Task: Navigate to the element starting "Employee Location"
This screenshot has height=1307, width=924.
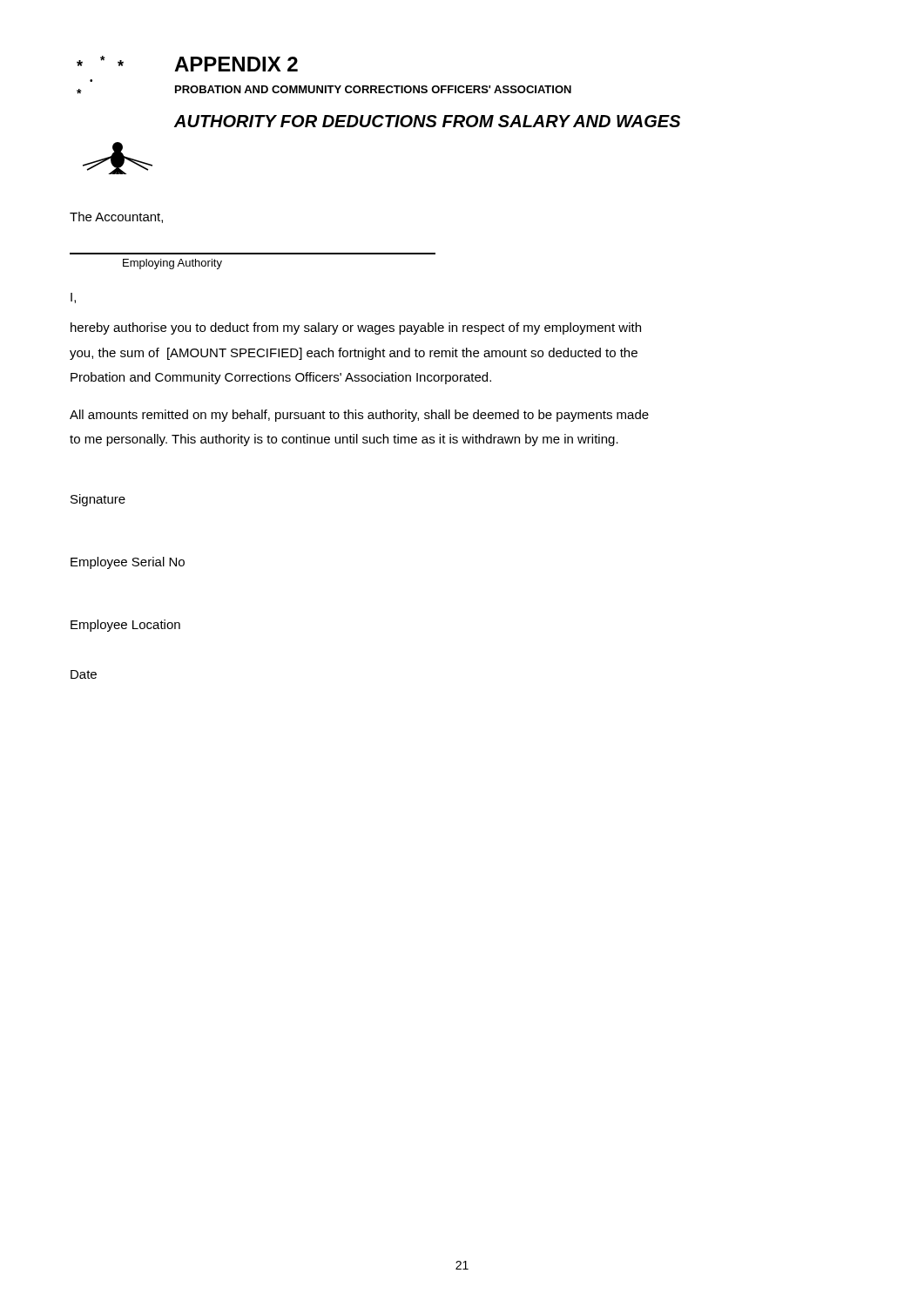Action: tap(125, 624)
